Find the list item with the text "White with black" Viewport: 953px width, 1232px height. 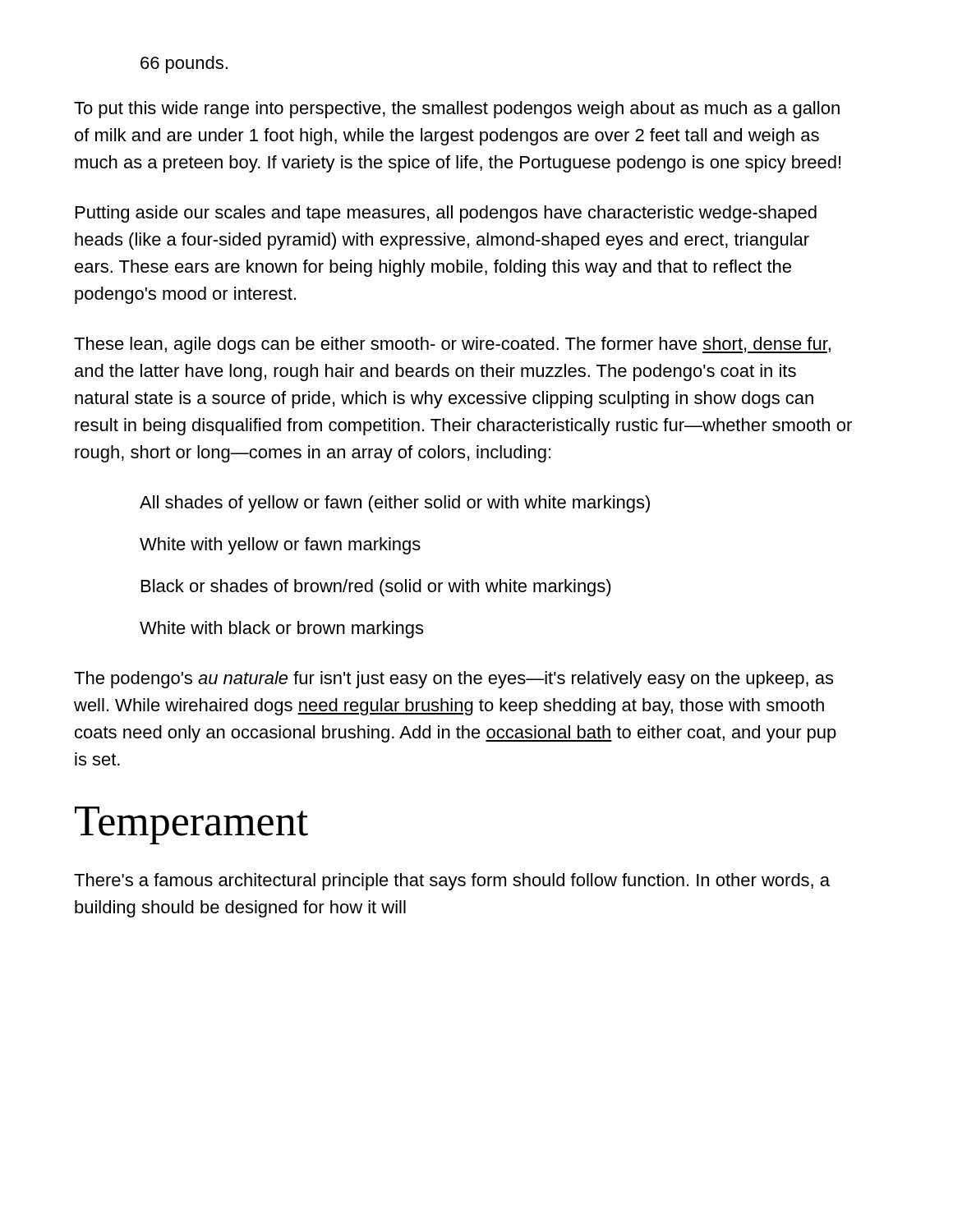pyautogui.click(x=282, y=628)
